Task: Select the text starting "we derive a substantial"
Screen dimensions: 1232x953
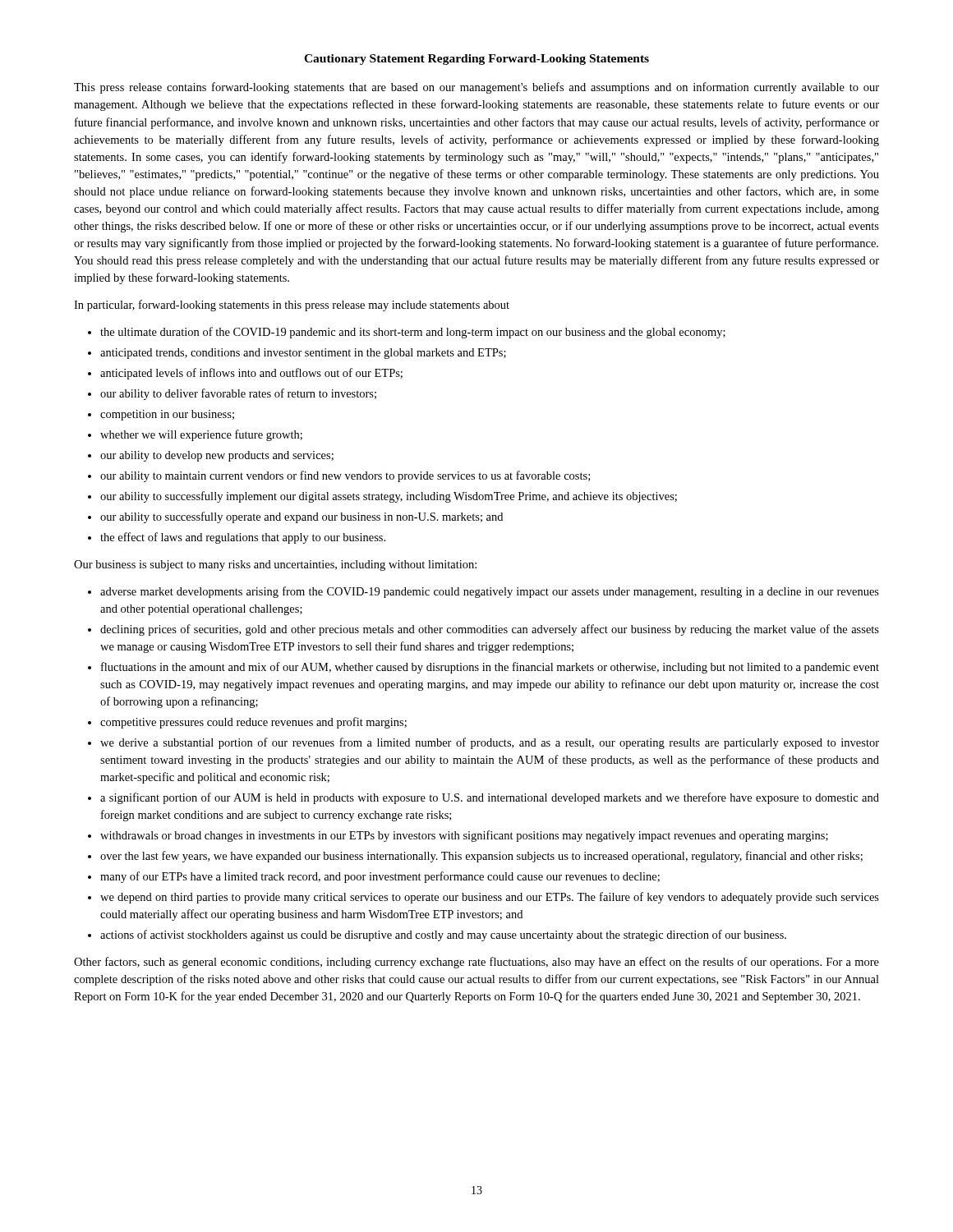Action: 490,760
